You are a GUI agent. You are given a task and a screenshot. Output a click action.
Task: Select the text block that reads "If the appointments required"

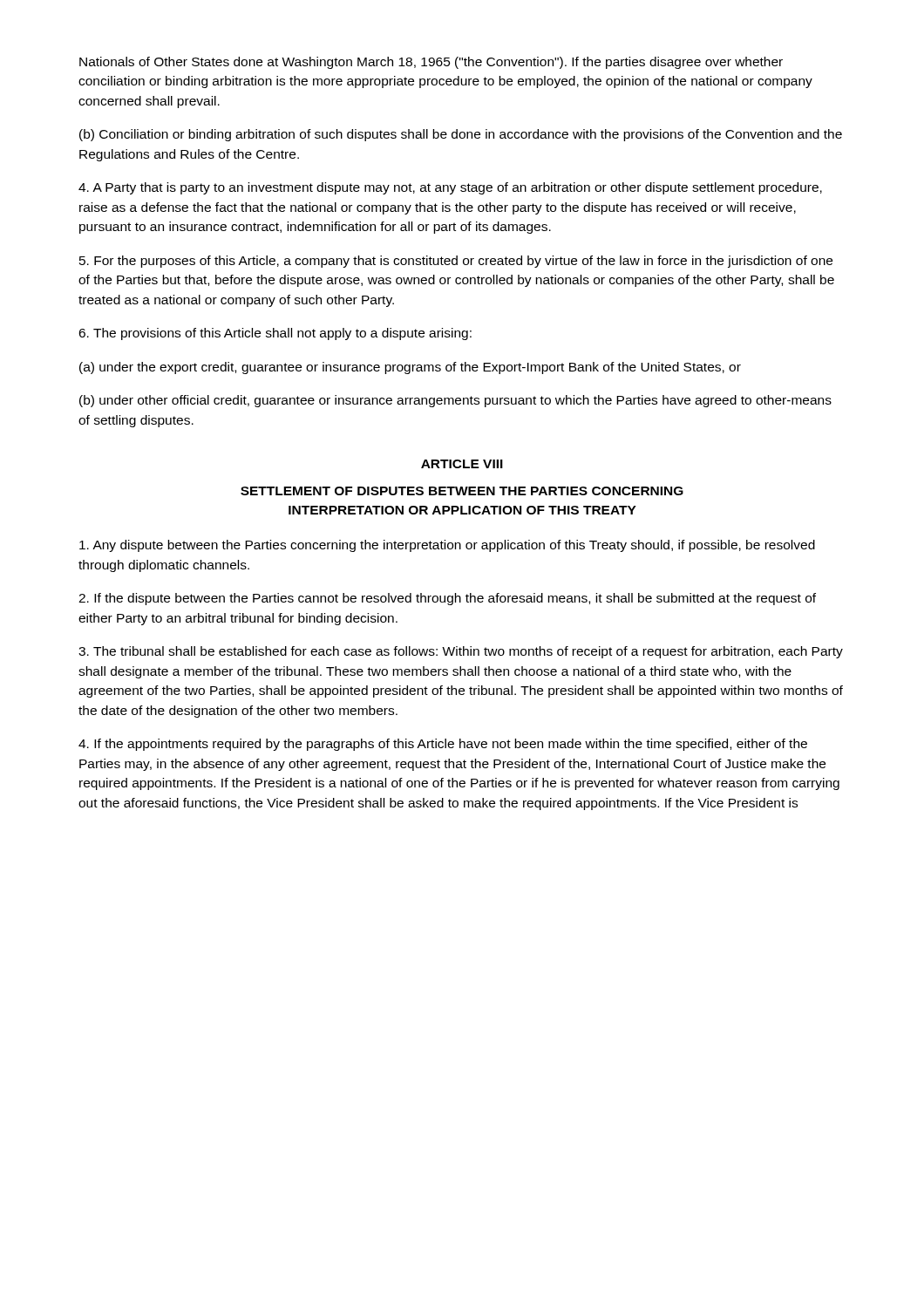coord(459,773)
